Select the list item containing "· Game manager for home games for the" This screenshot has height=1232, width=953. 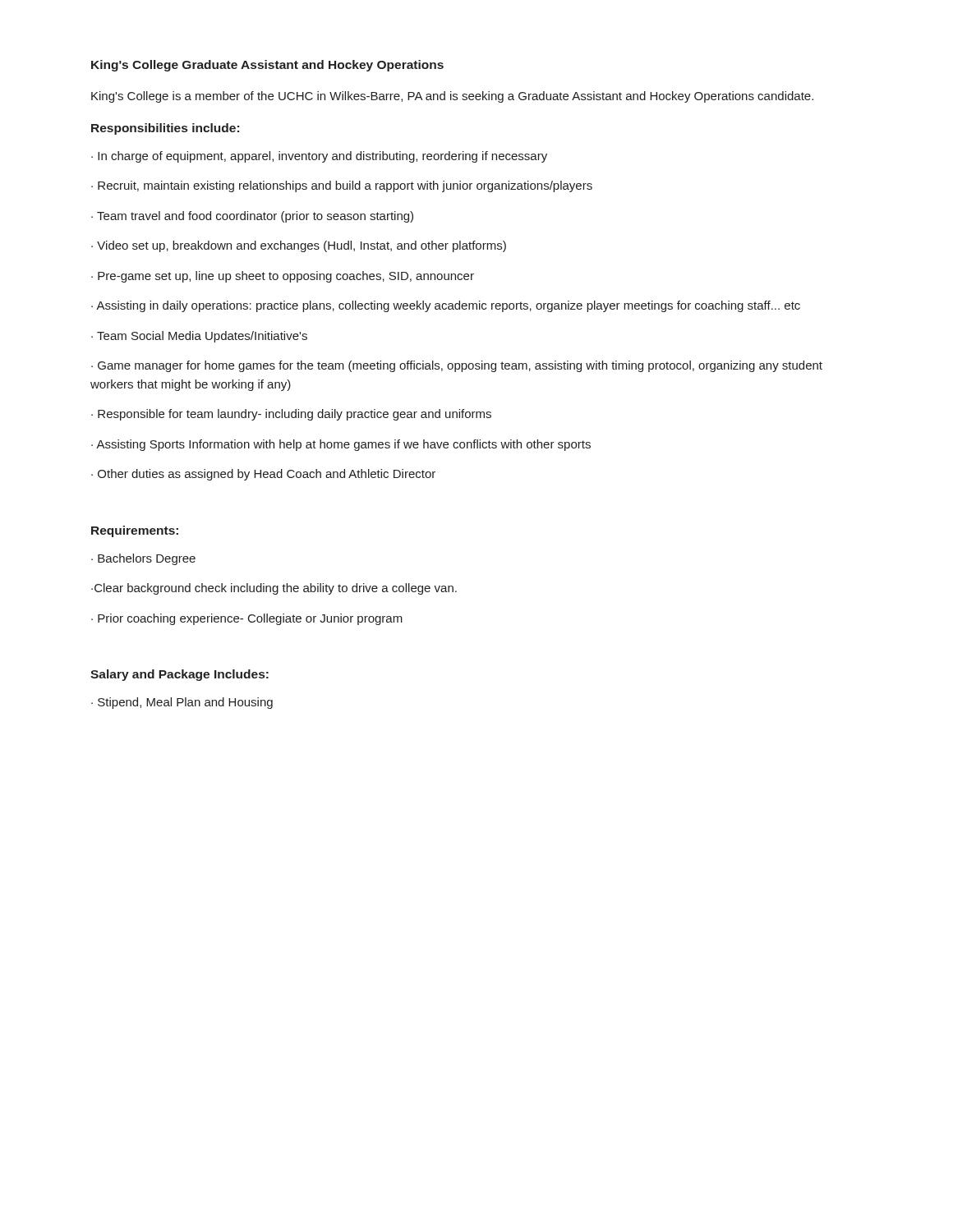456,374
